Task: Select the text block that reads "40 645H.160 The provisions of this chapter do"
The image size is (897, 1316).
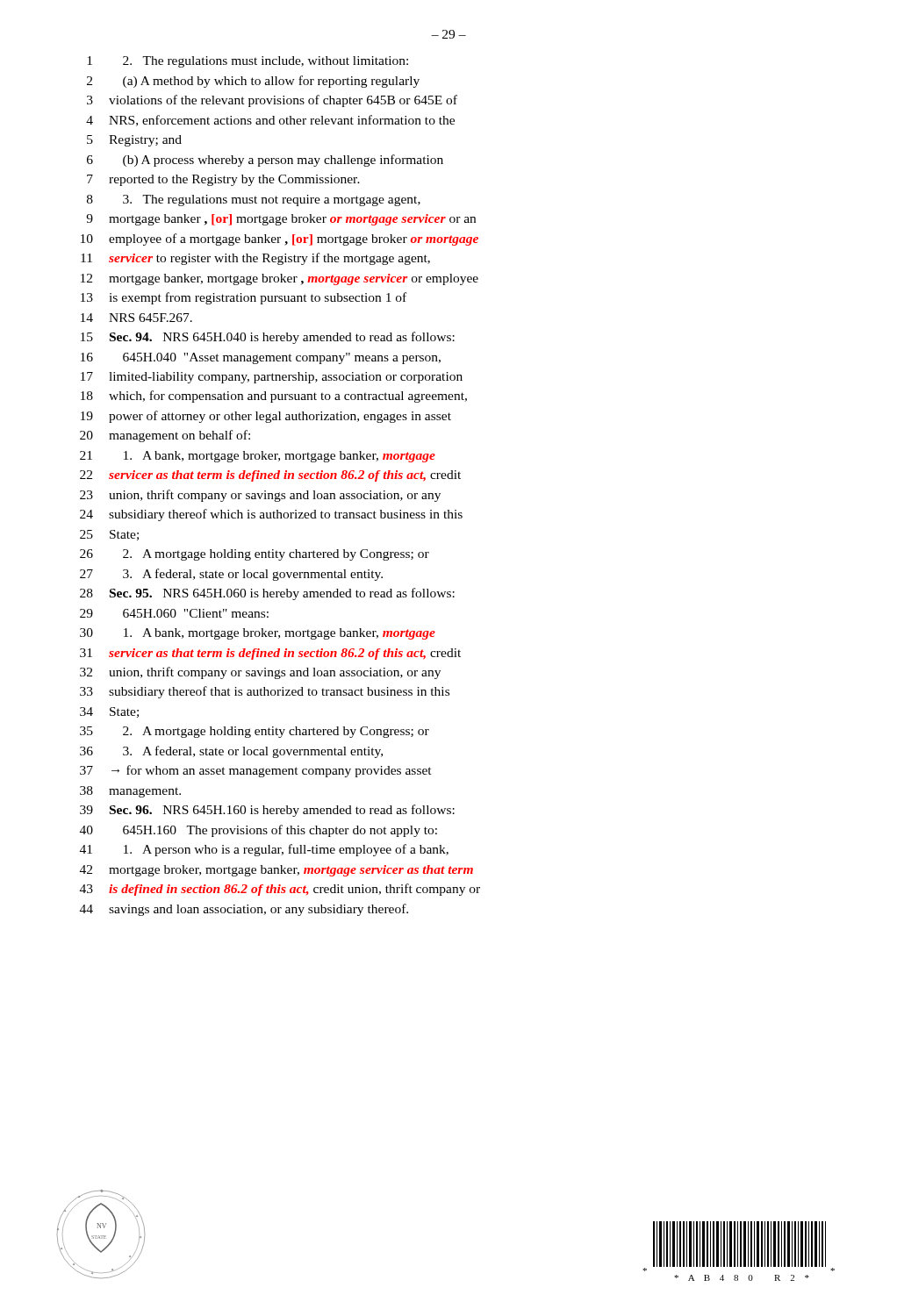Action: coord(448,830)
